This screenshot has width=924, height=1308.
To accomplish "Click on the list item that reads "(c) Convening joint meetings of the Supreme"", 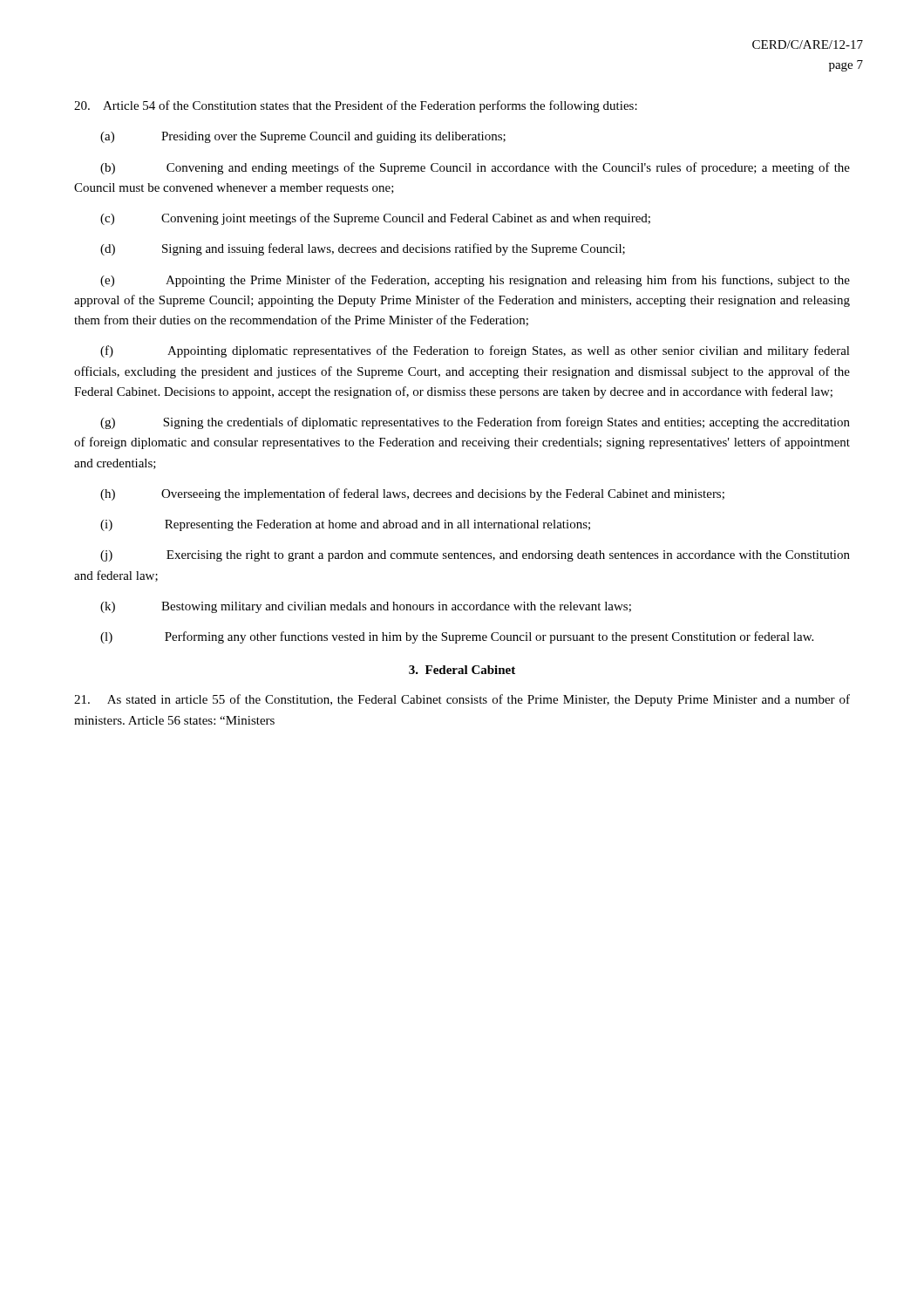I will point(462,219).
